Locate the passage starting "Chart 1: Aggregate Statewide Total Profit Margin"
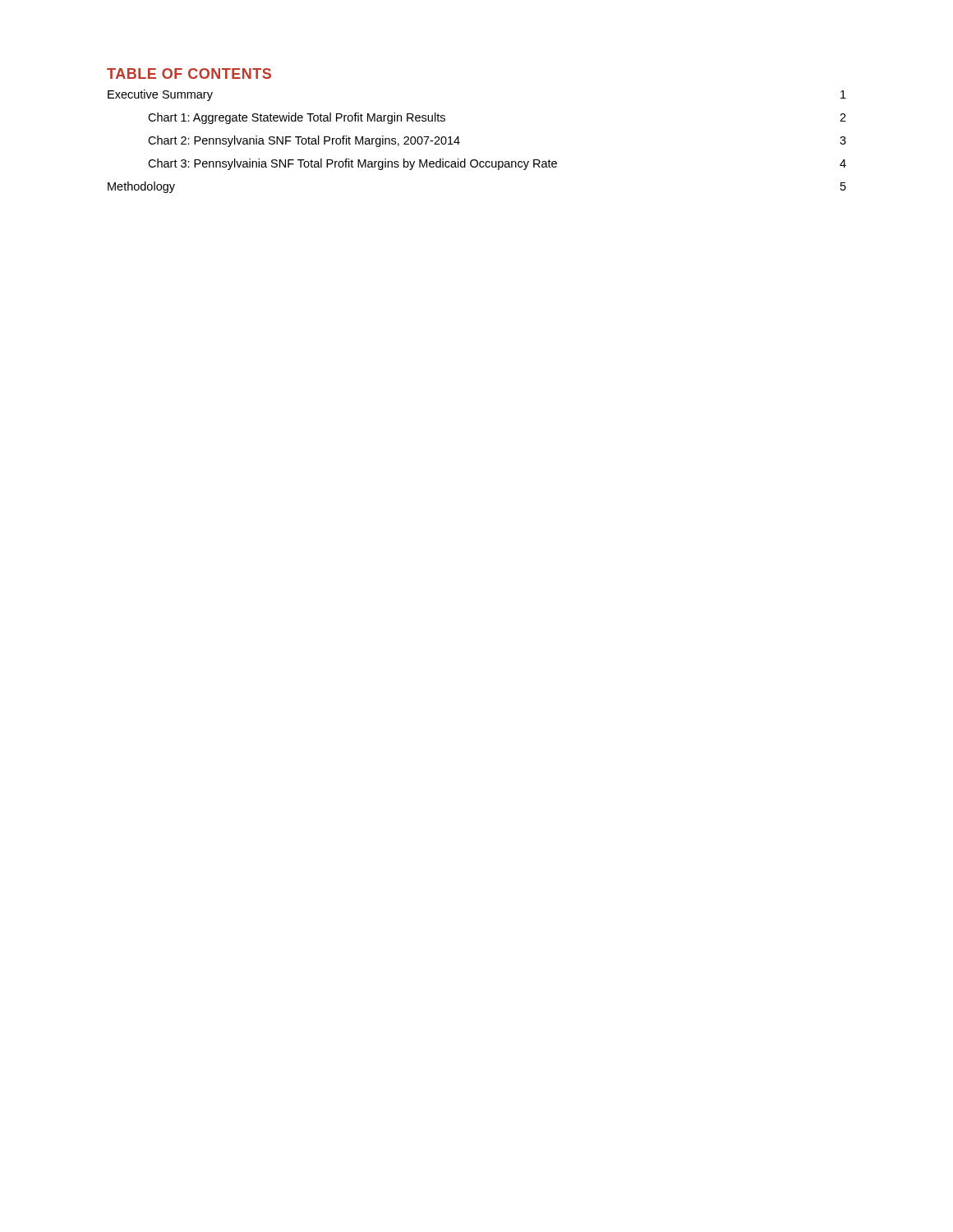 (292, 118)
